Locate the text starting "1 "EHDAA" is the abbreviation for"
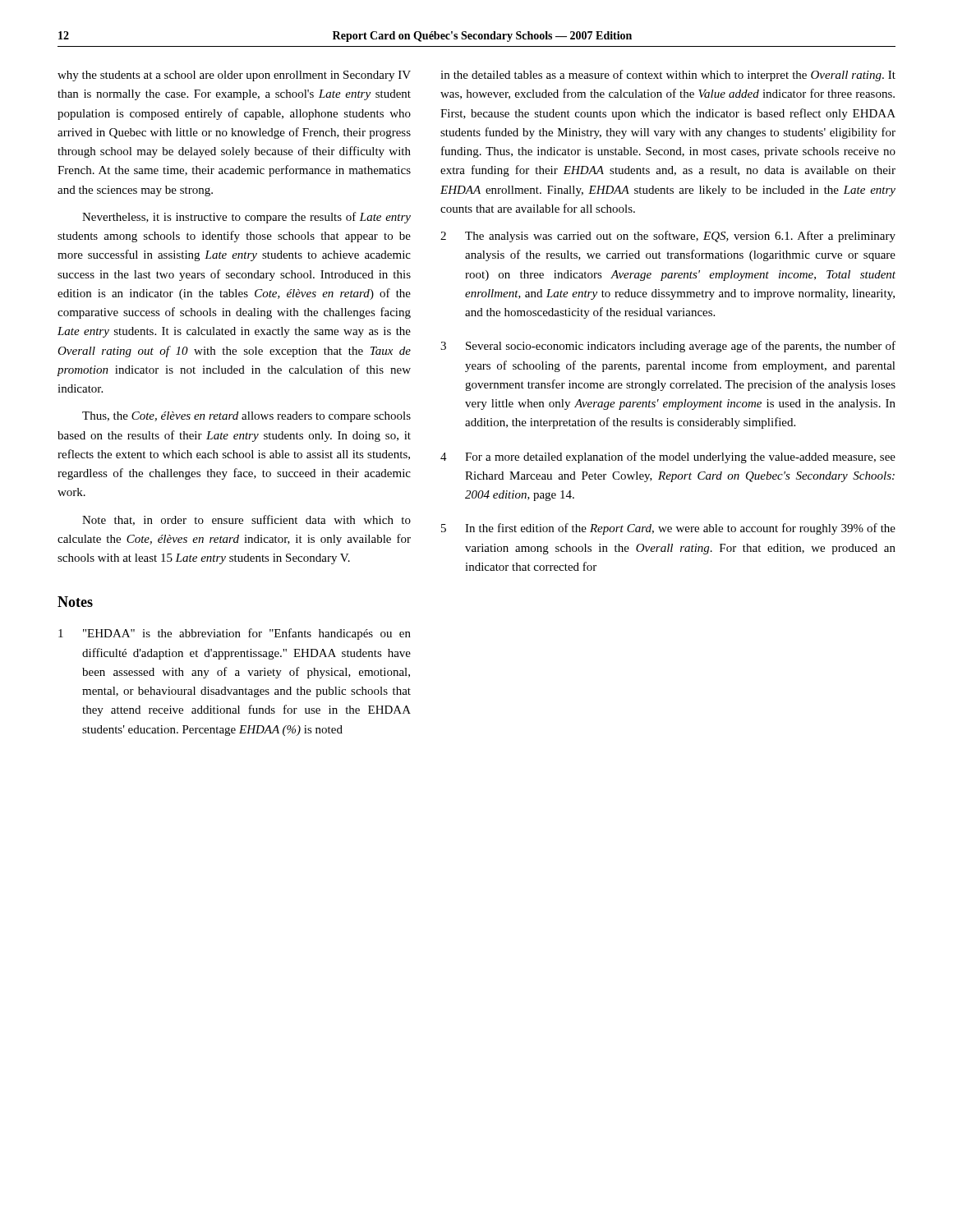 pyautogui.click(x=234, y=682)
